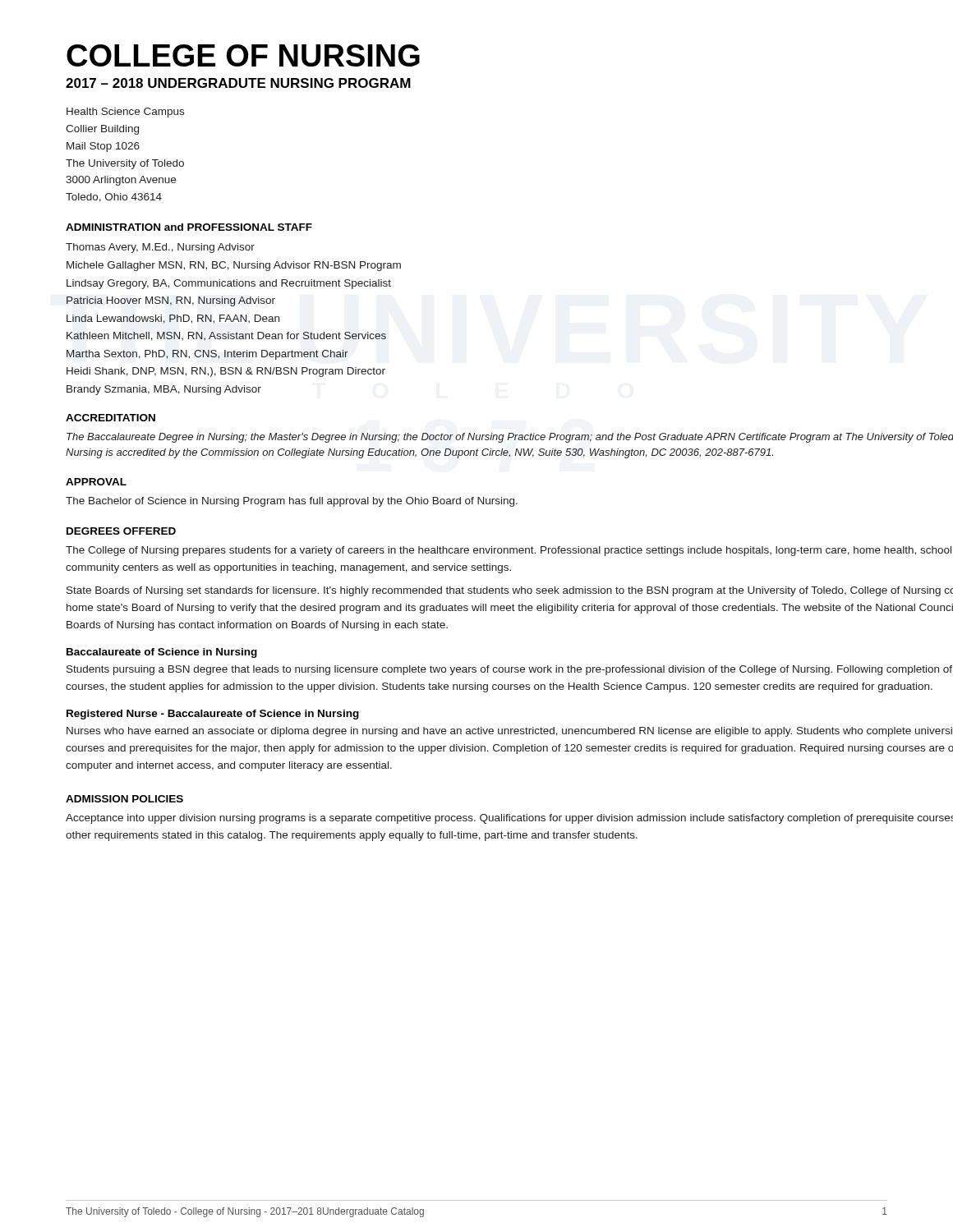Screen dimensions: 1232x953
Task: Select the title that says "COLLEGE OF NURSING"
Action: (x=243, y=55)
